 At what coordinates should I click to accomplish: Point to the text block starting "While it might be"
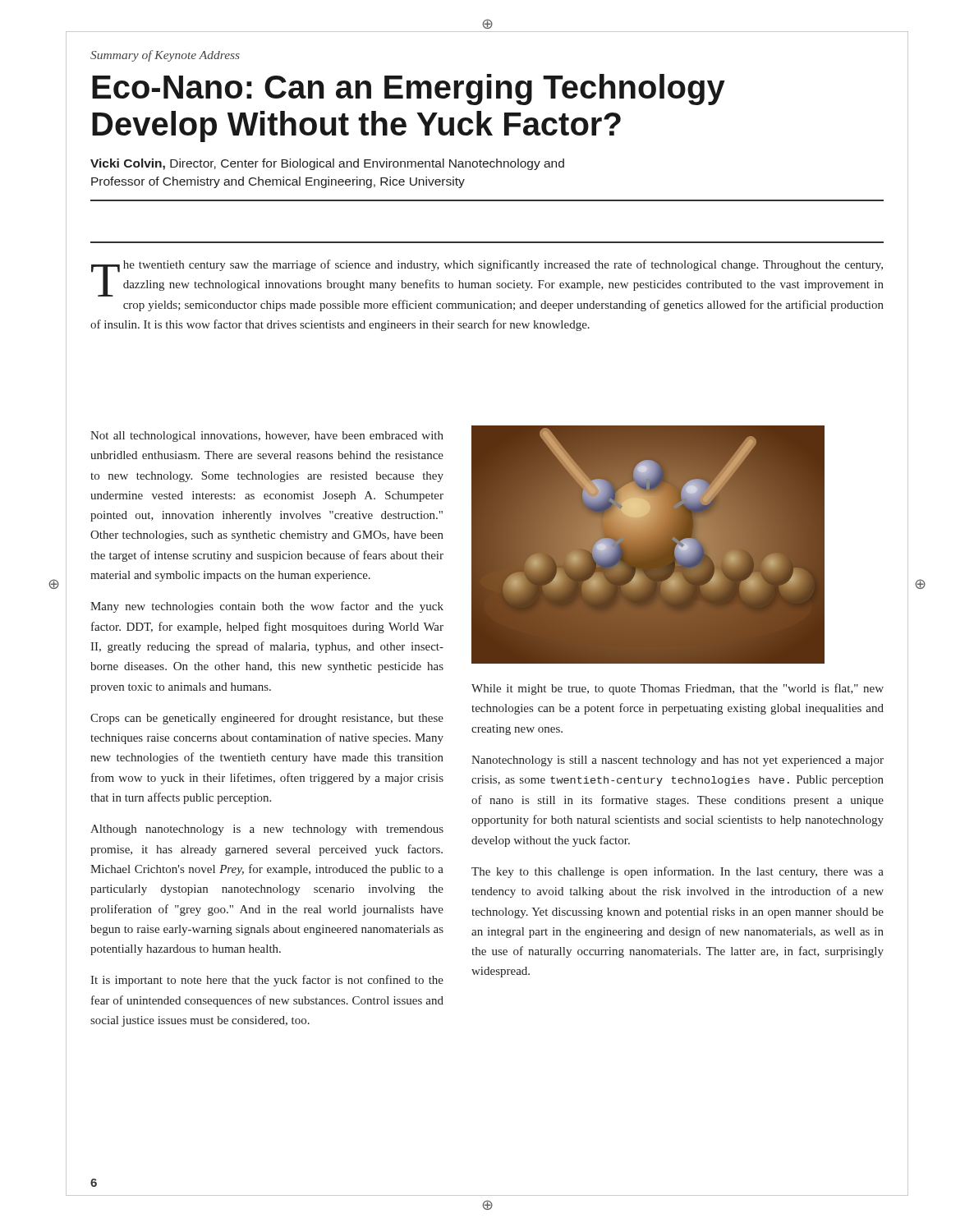(x=678, y=708)
